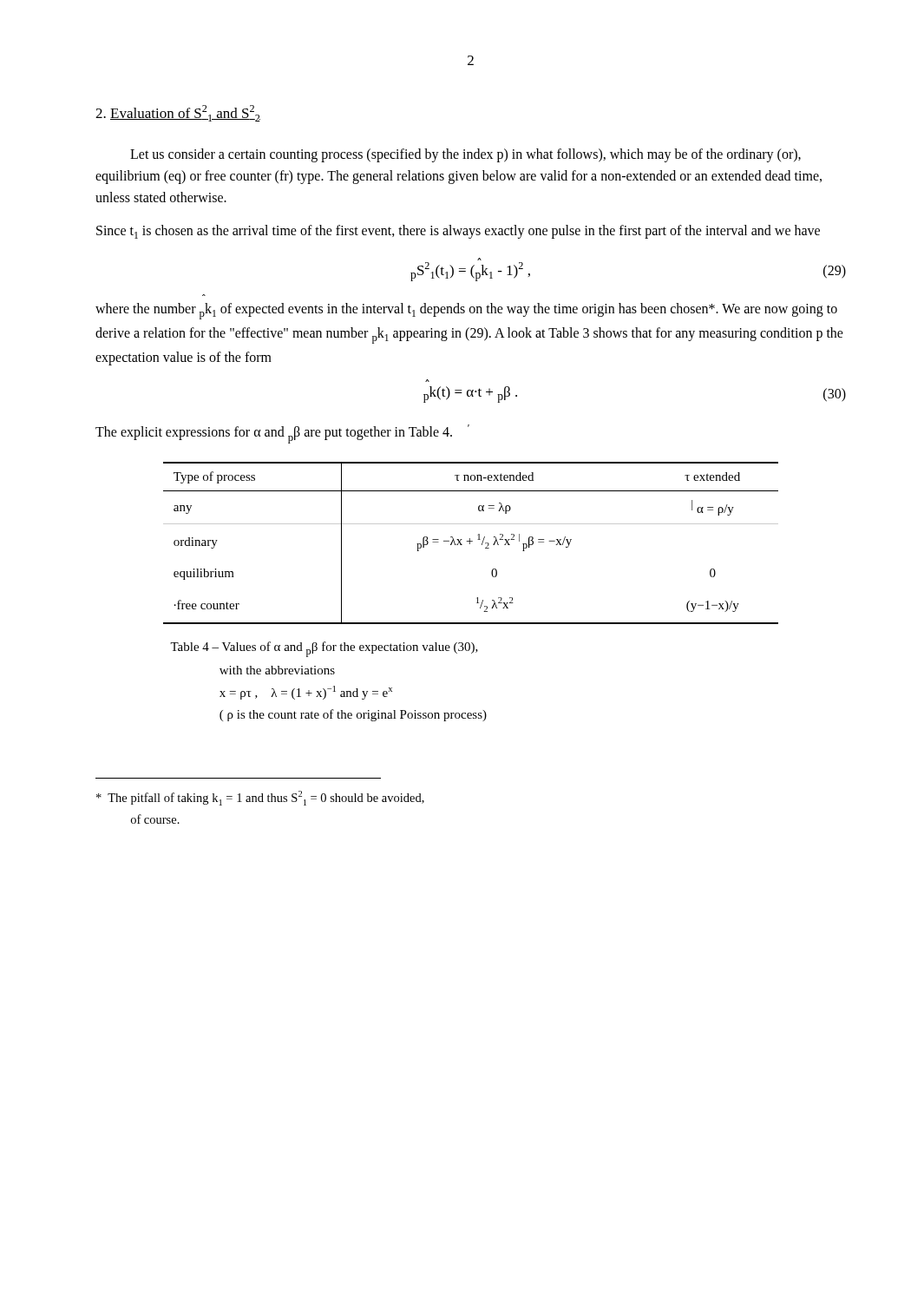Navigate to the element starting "The explicit expressions"
Viewport: 924px width, 1302px height.
coord(282,432)
